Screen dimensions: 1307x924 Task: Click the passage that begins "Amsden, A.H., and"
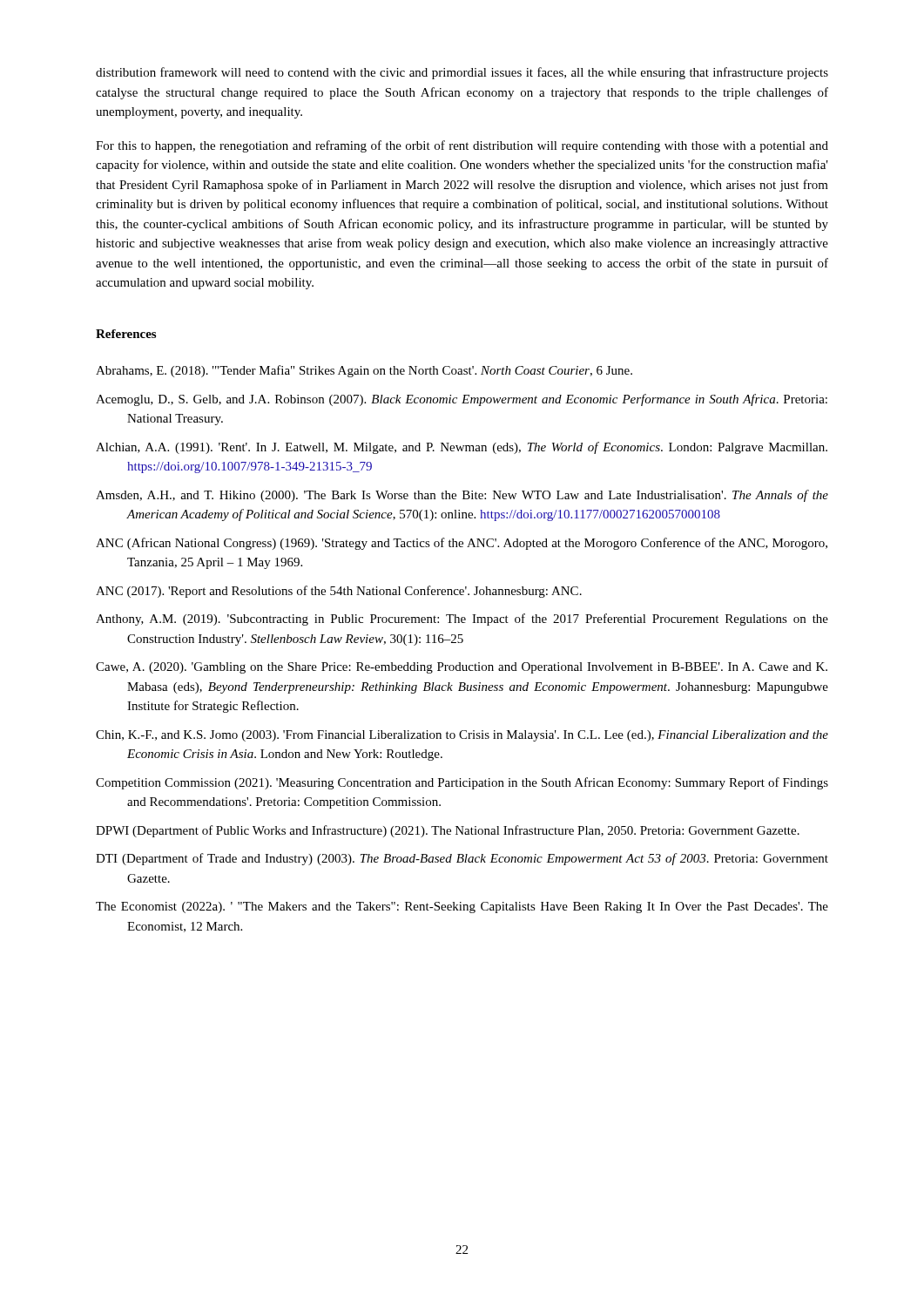coord(462,504)
